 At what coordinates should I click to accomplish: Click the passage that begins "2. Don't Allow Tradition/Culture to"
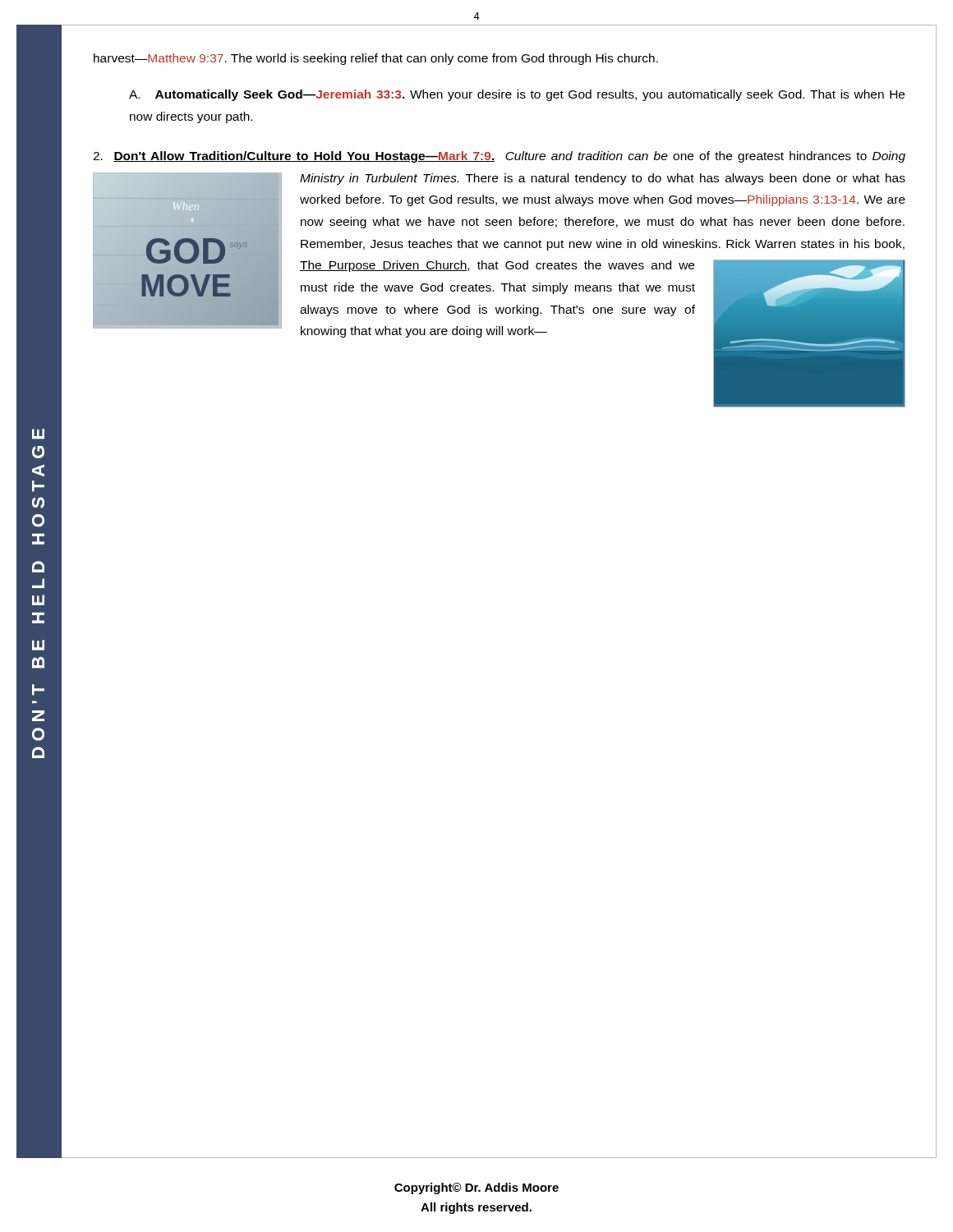point(499,246)
